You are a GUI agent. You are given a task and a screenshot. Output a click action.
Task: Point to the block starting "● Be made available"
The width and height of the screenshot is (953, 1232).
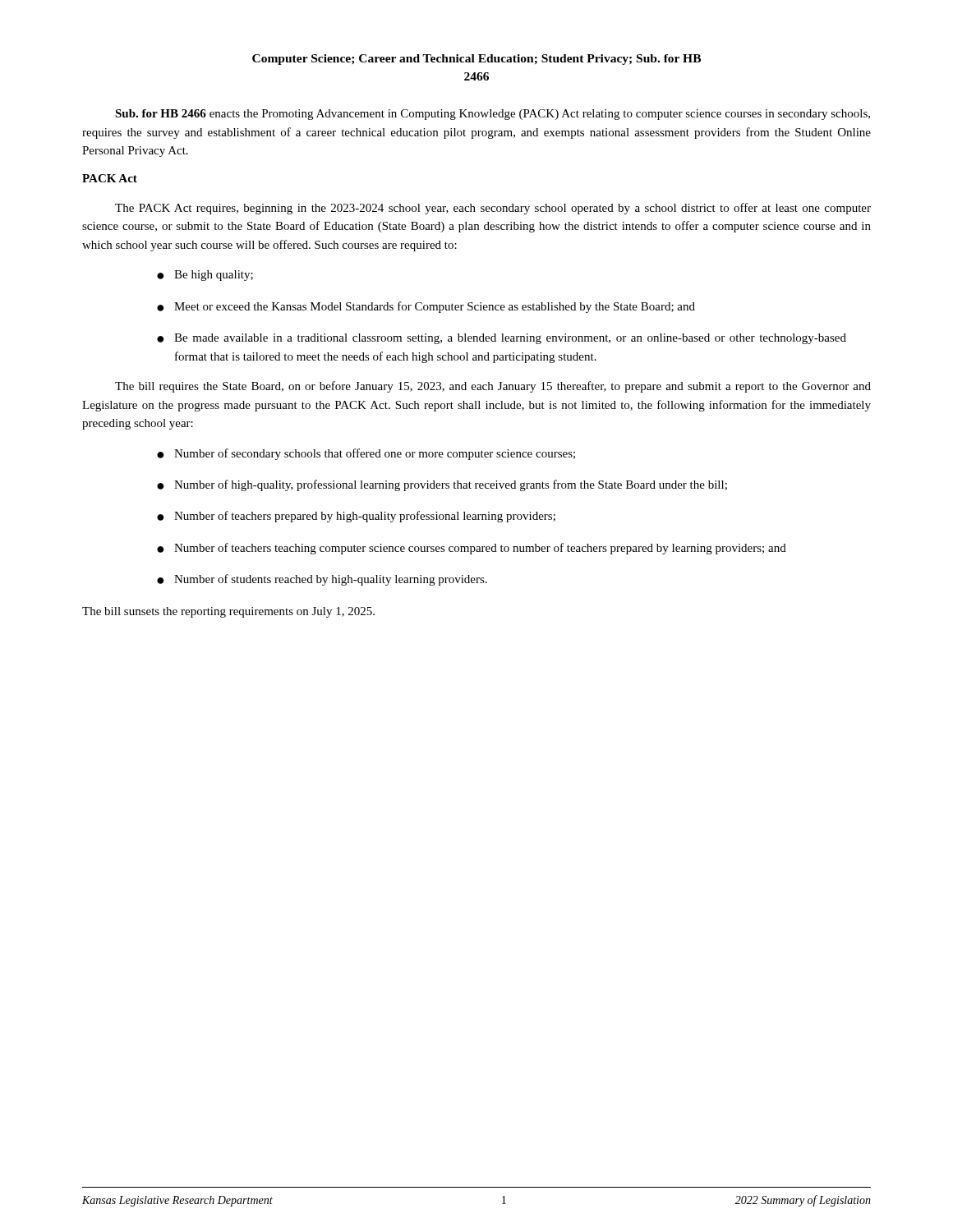click(x=501, y=347)
